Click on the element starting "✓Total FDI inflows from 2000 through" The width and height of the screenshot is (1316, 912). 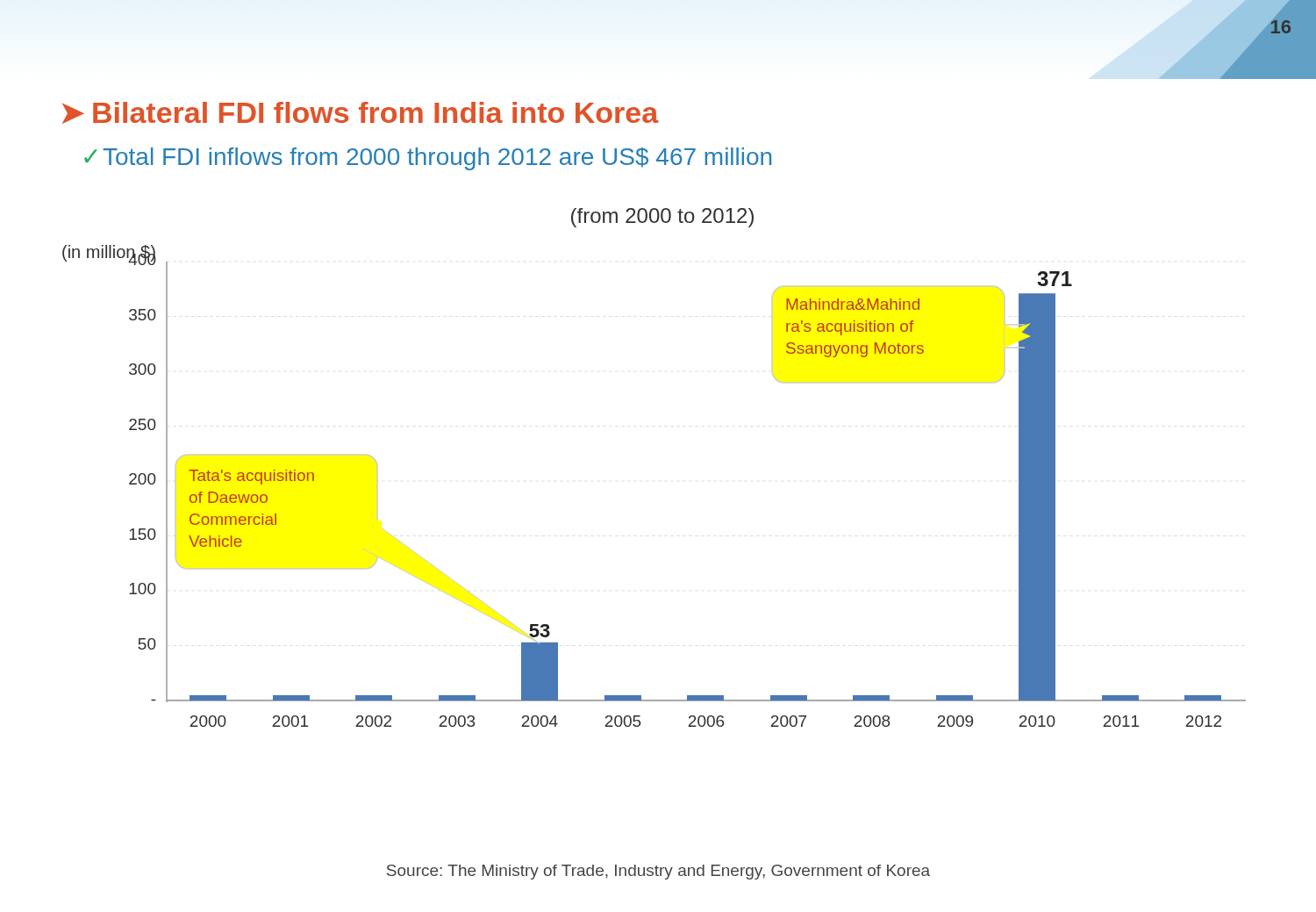pyautogui.click(x=427, y=157)
